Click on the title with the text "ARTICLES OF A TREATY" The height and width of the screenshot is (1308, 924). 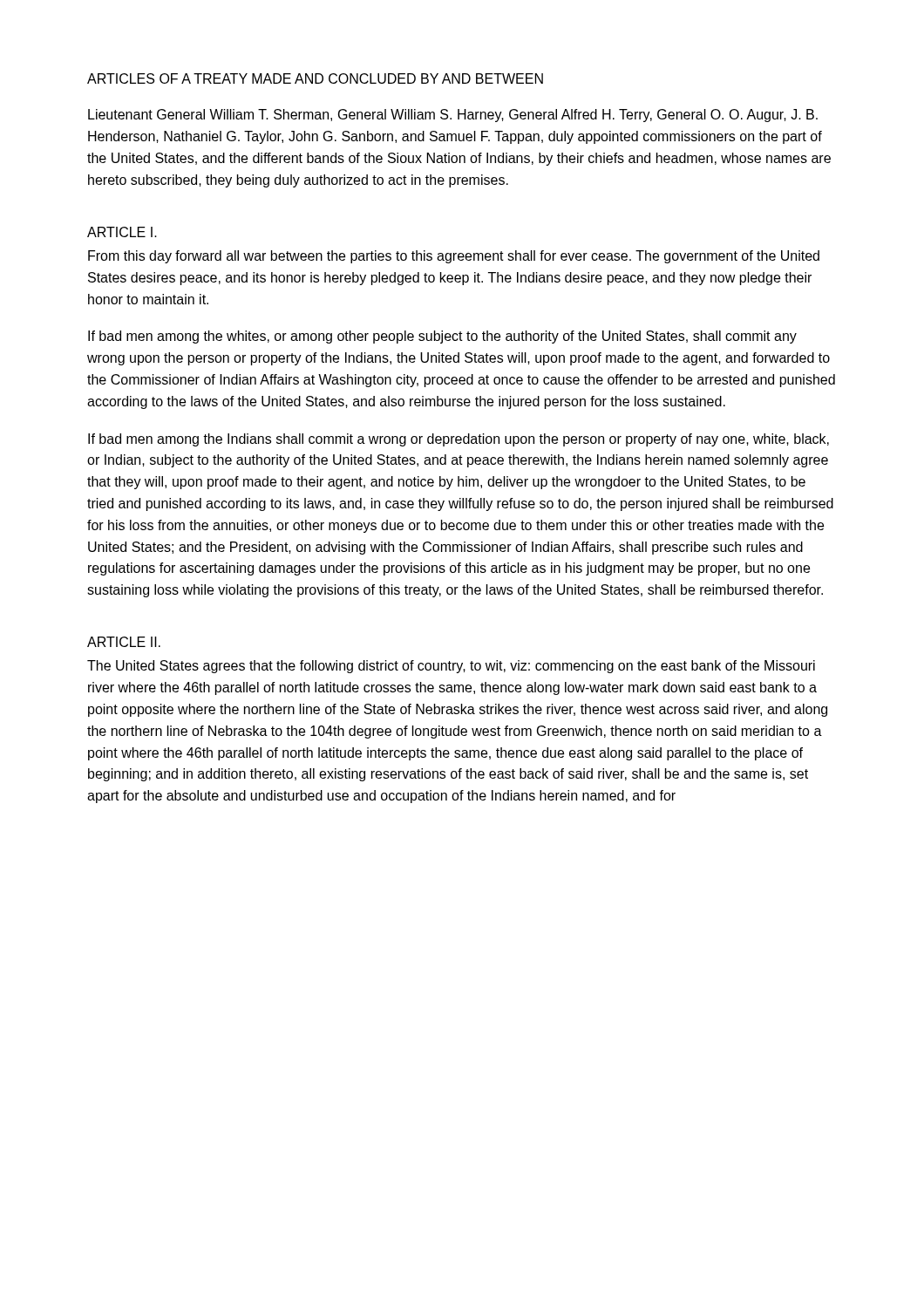[316, 79]
